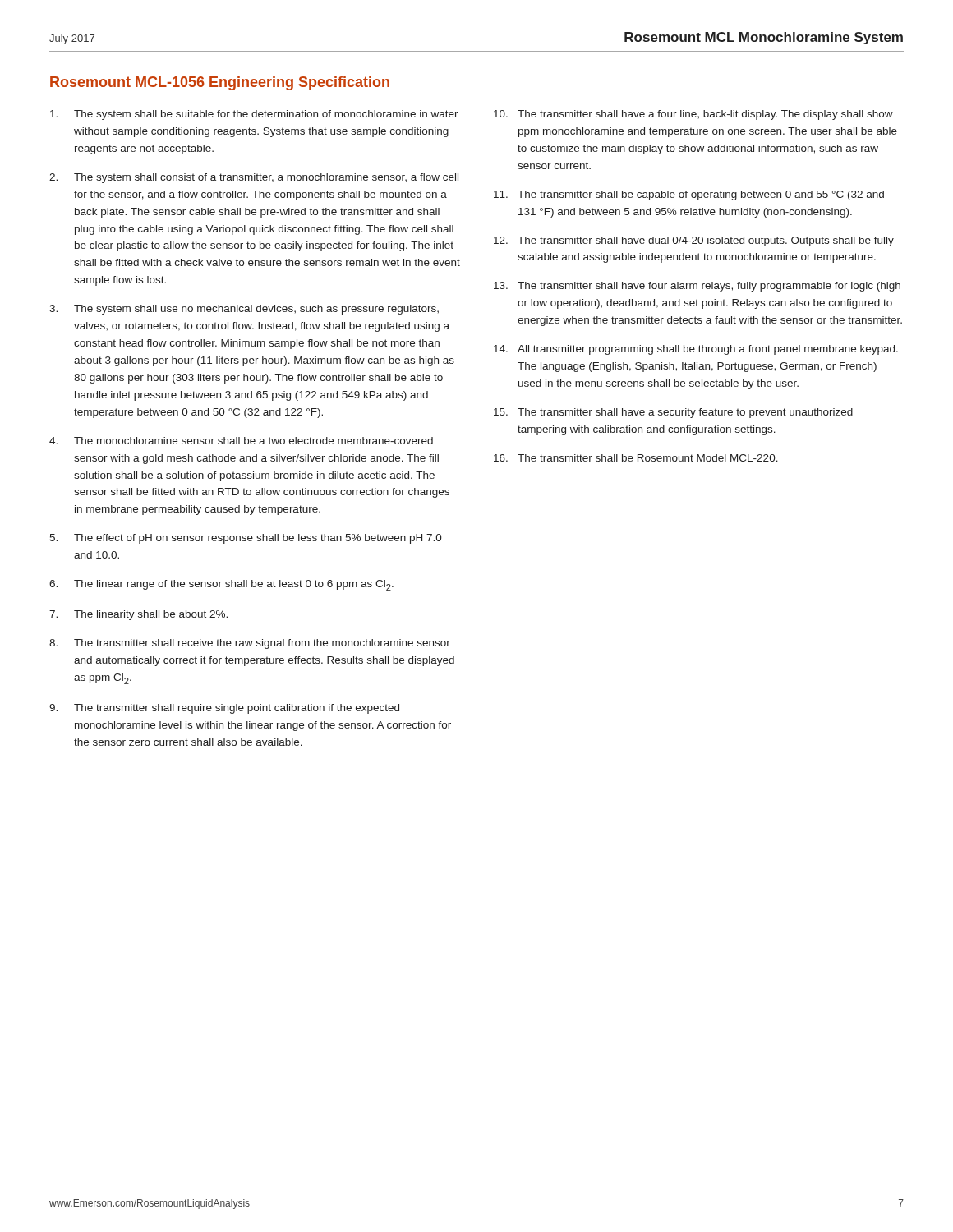Navigate to the block starting "7. The linearity shall be about 2%."
953x1232 pixels.
[x=138, y=615]
